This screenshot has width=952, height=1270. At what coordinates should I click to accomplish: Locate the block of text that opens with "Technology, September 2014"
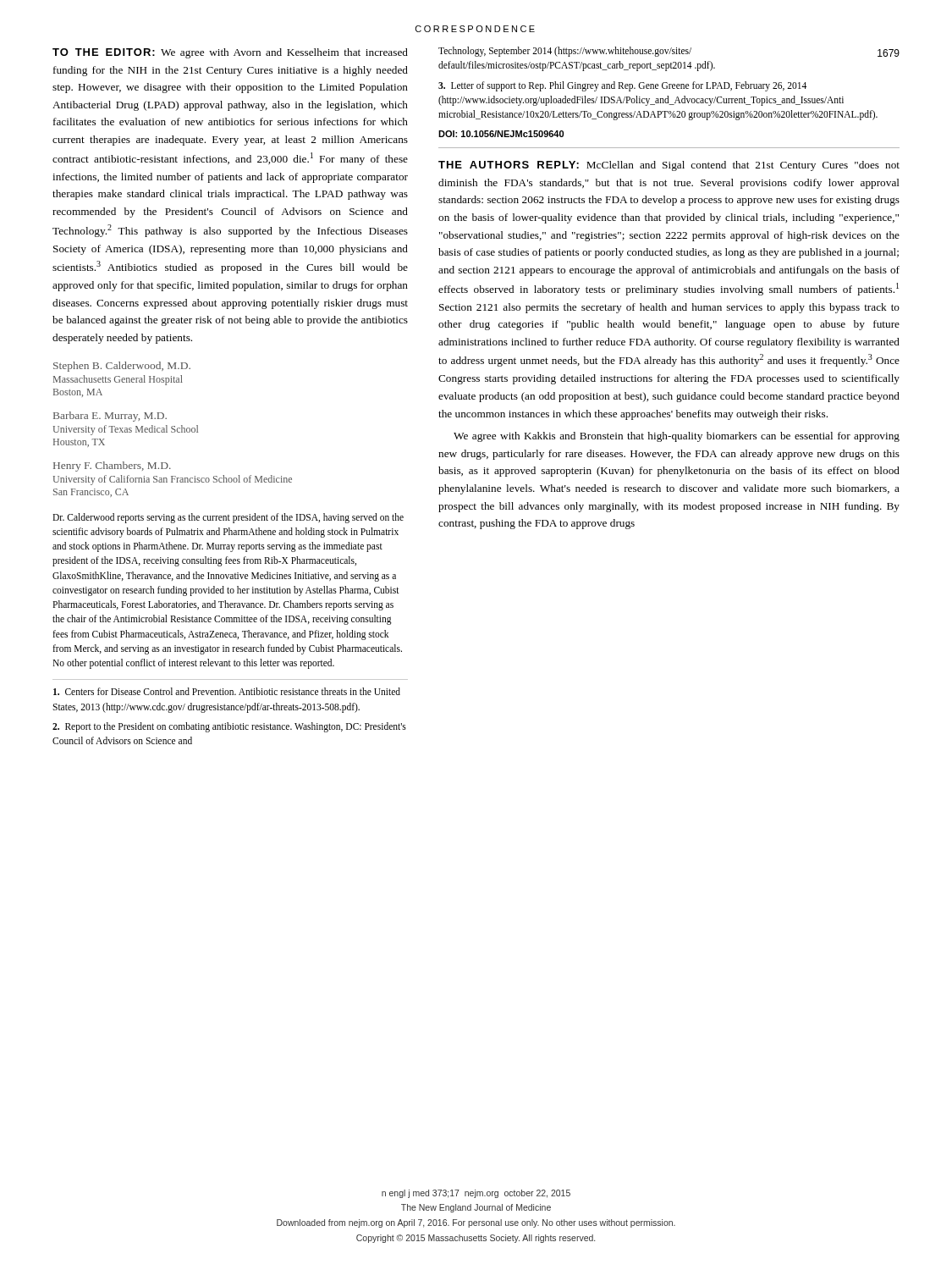[x=577, y=58]
